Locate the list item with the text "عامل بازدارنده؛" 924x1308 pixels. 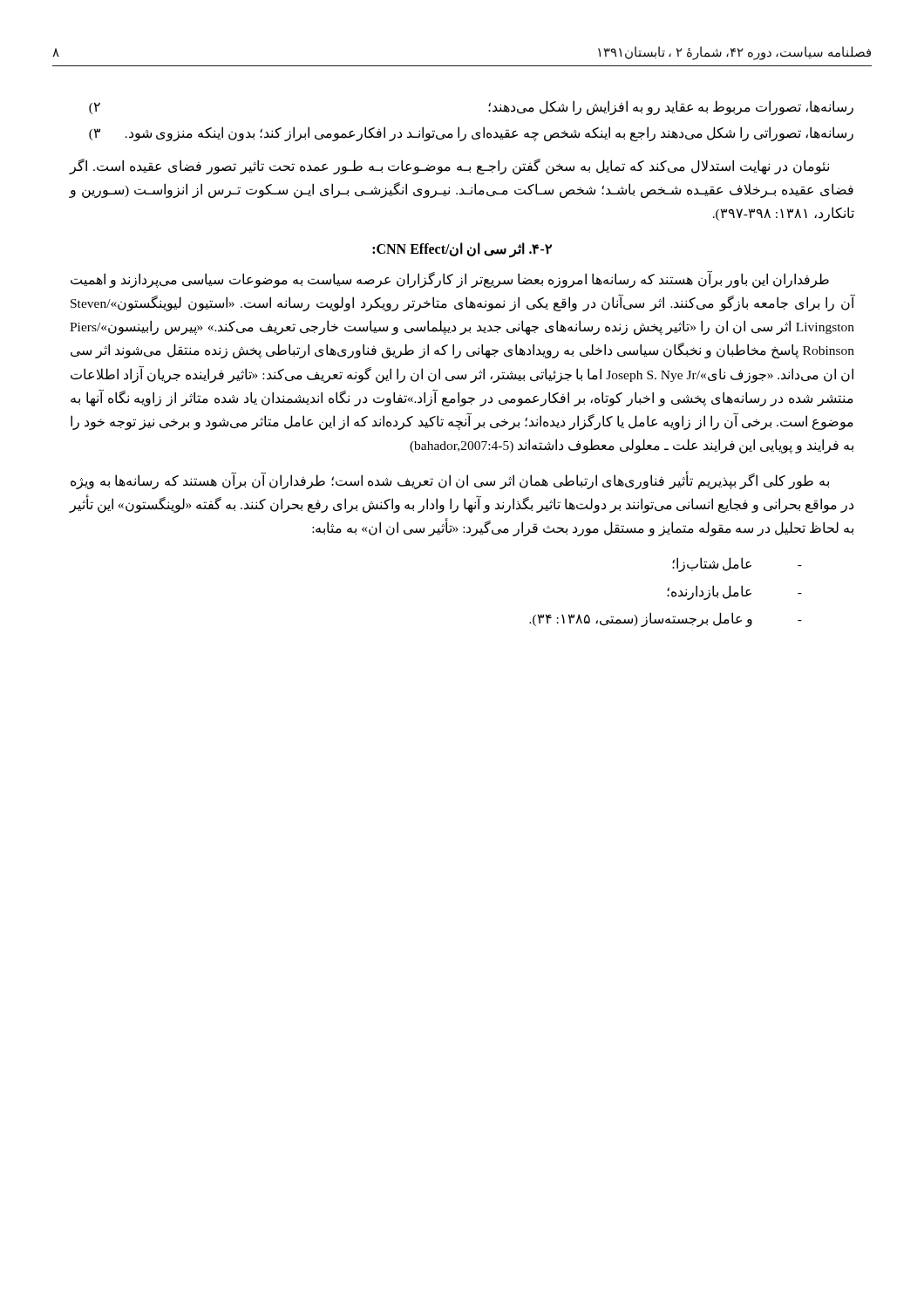click(x=734, y=591)
